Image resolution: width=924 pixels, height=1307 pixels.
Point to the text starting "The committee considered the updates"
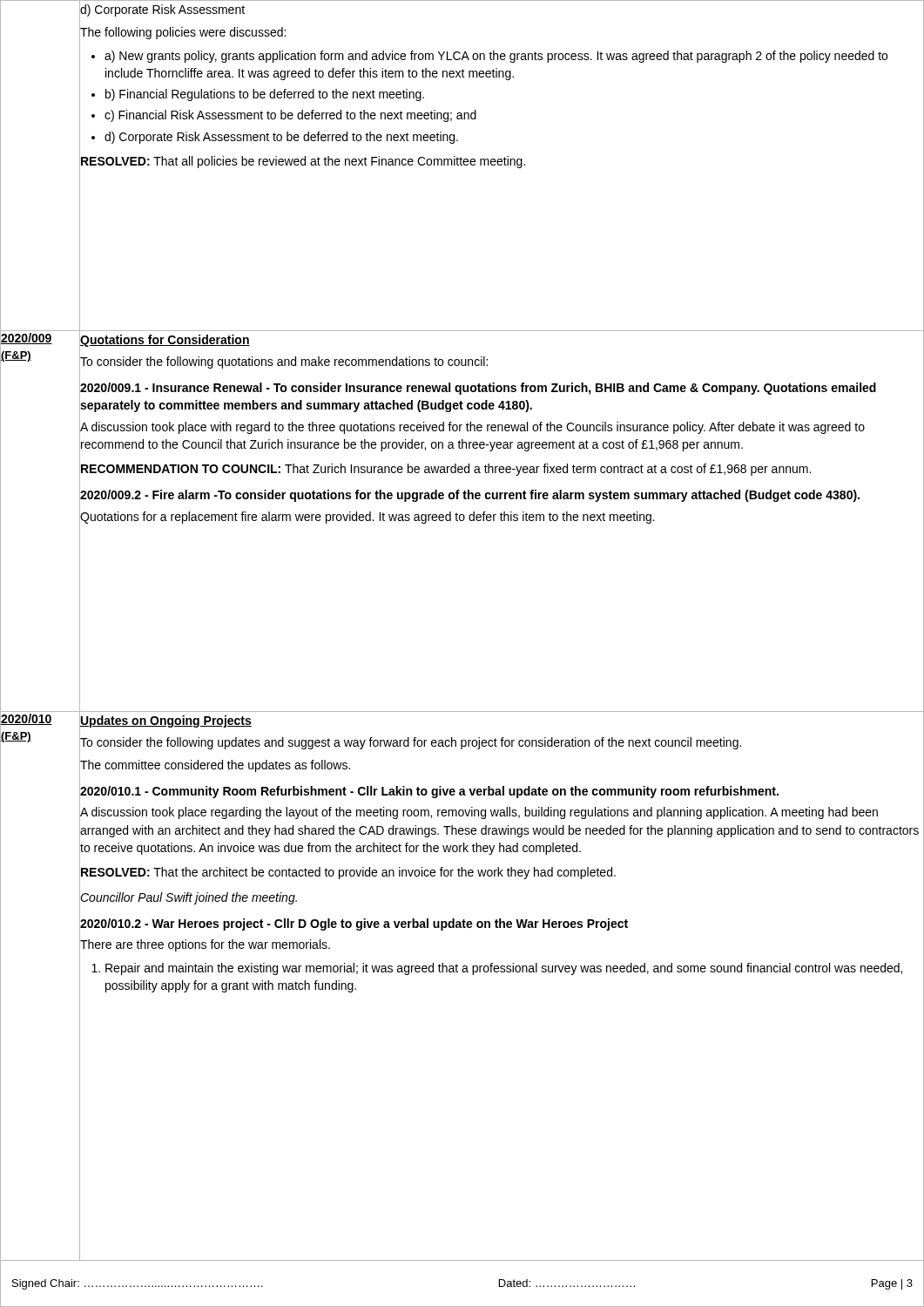click(221, 764)
